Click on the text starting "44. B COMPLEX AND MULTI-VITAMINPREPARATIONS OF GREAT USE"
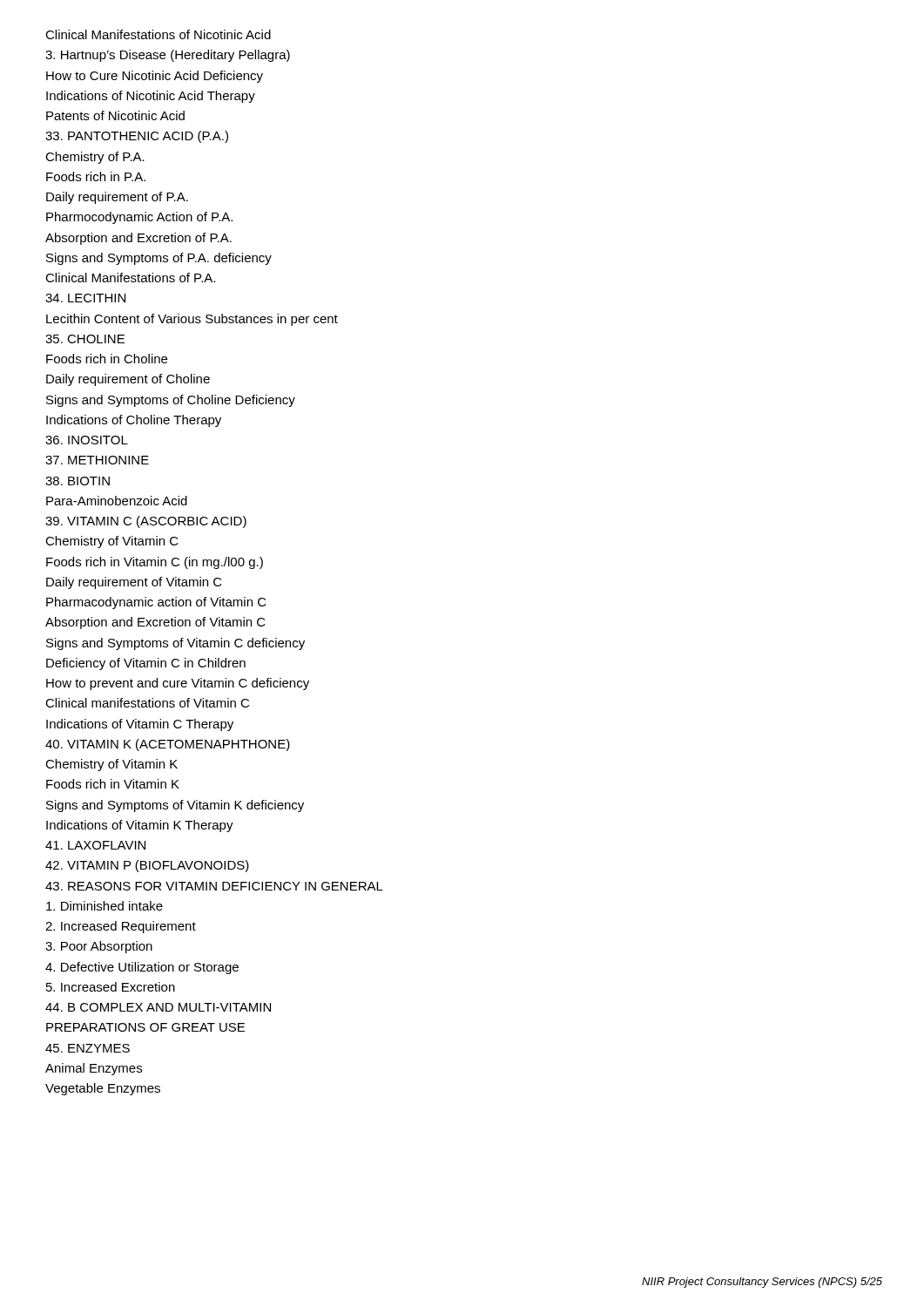The height and width of the screenshot is (1307, 924). (159, 1017)
